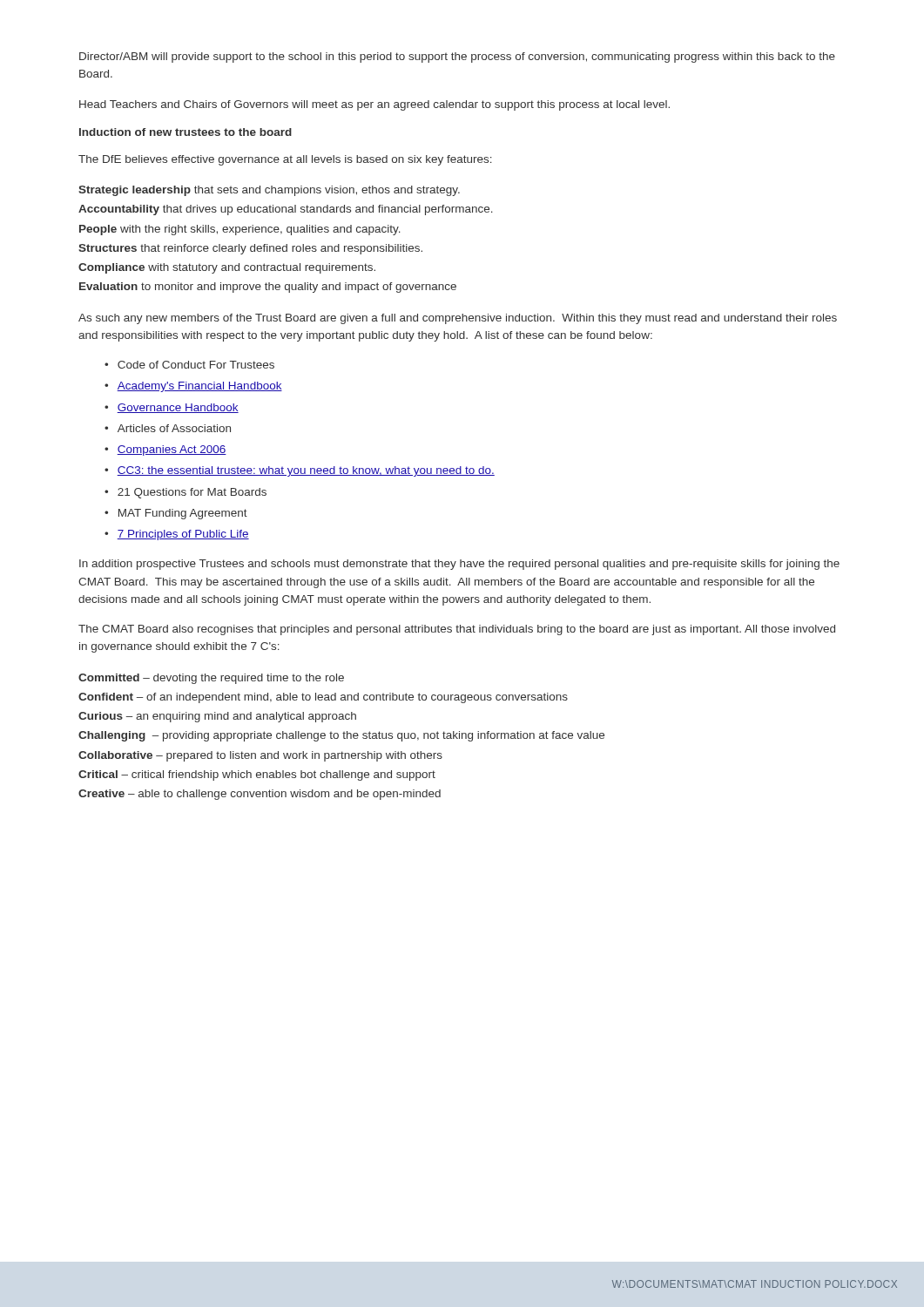This screenshot has width=924, height=1307.
Task: Click on the list item with the text "•Articles of Association"
Action: 168,429
